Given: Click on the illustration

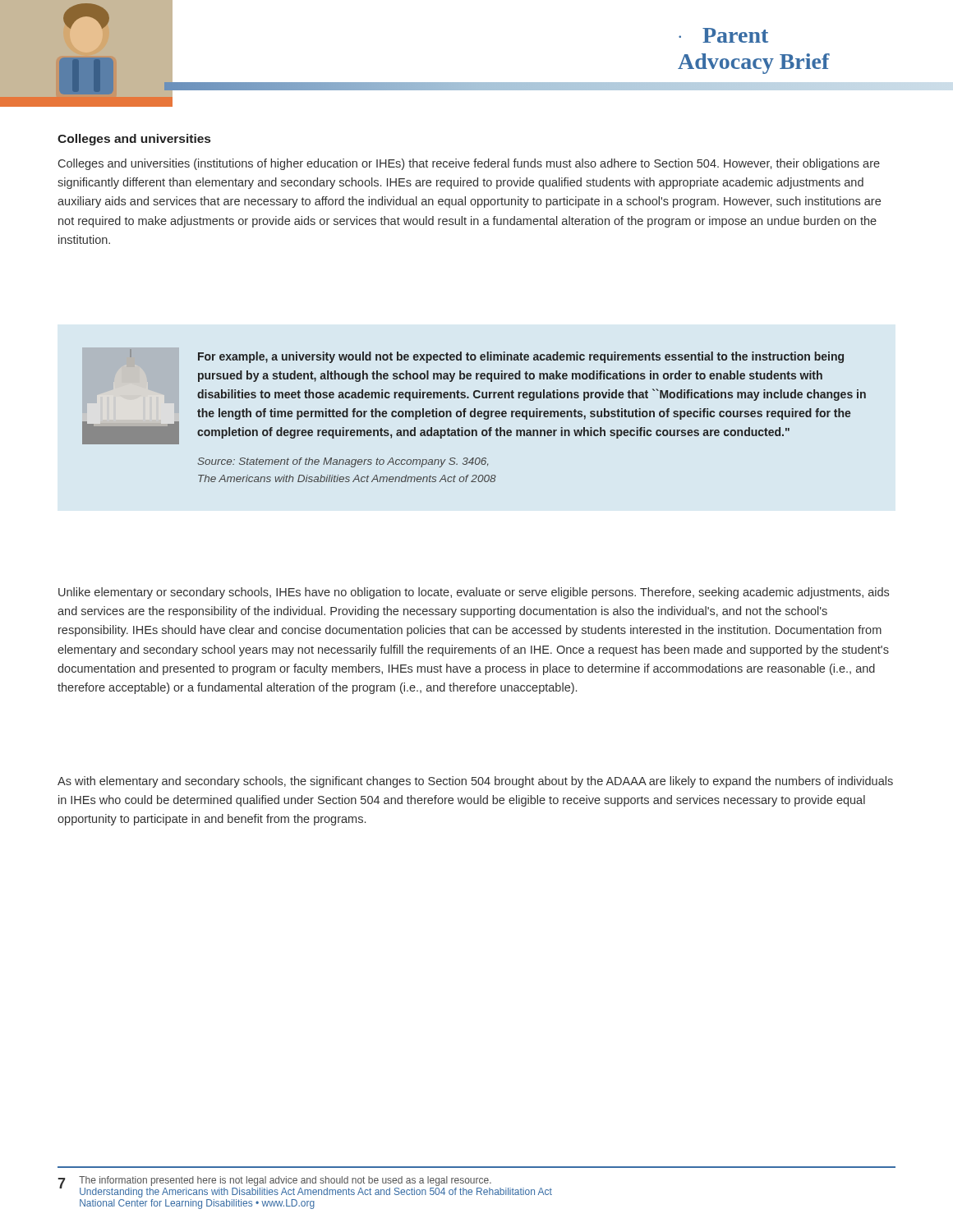Looking at the screenshot, I should coord(131,396).
